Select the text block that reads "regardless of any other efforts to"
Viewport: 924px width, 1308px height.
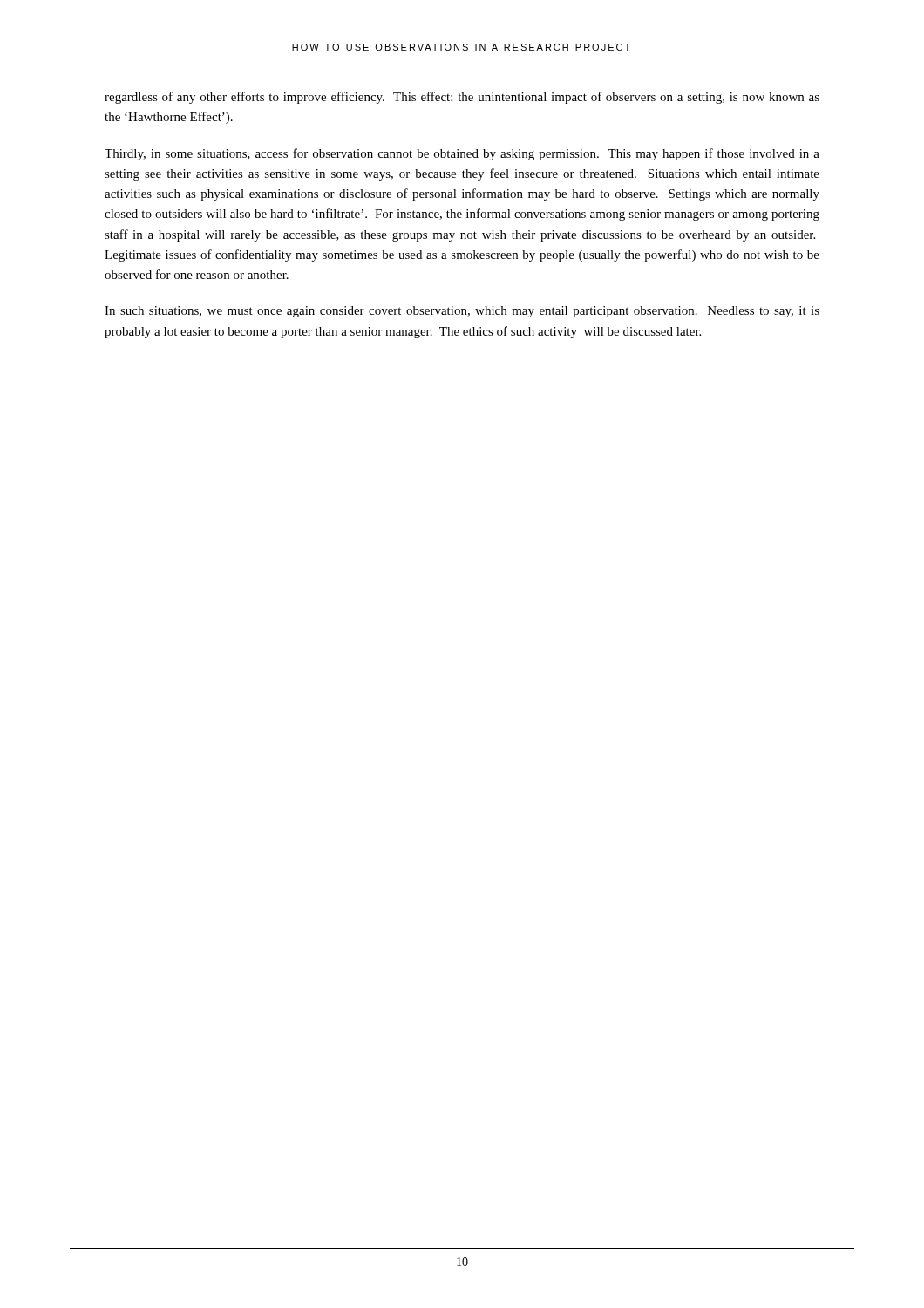462,107
